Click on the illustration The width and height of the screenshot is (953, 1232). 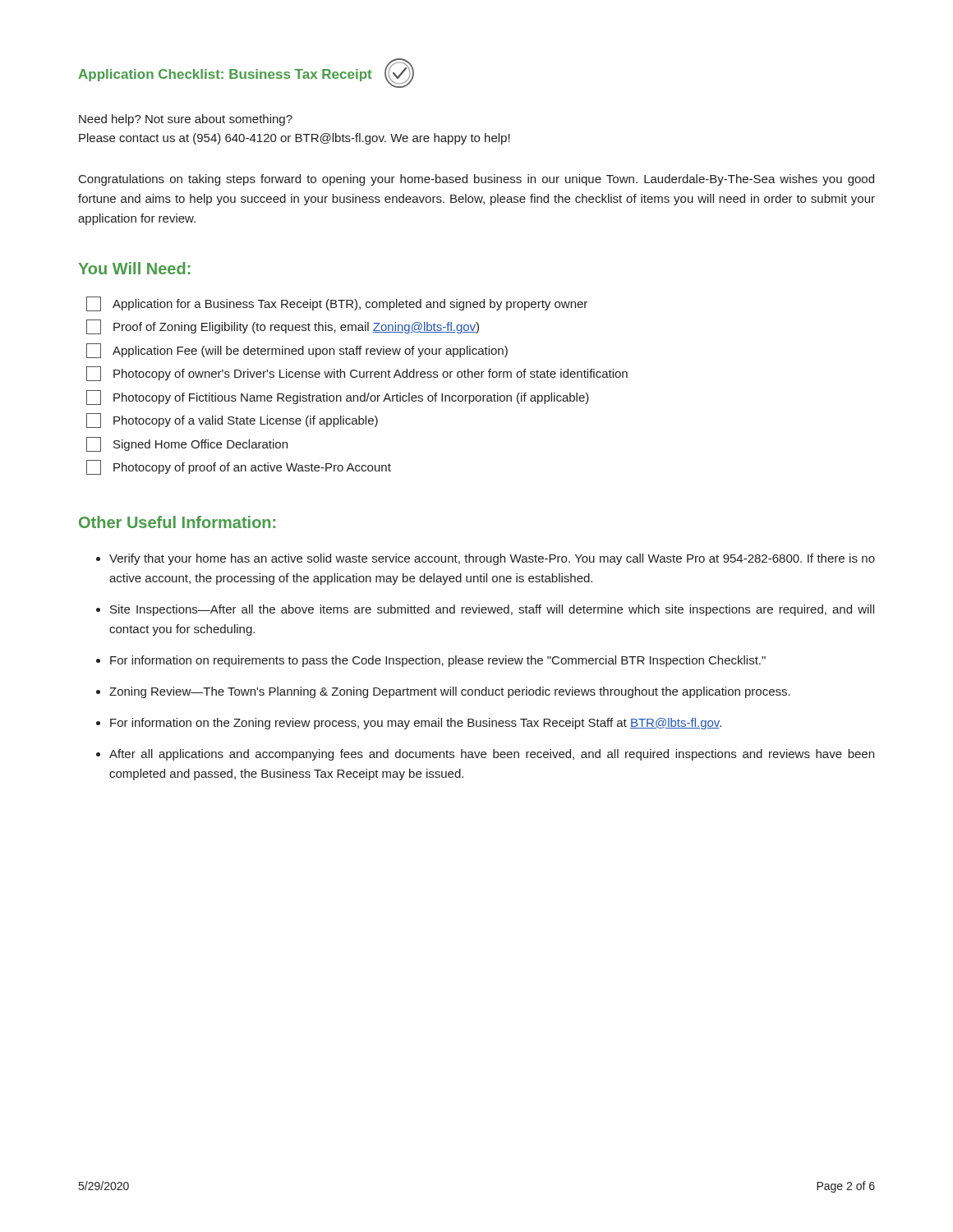[399, 74]
